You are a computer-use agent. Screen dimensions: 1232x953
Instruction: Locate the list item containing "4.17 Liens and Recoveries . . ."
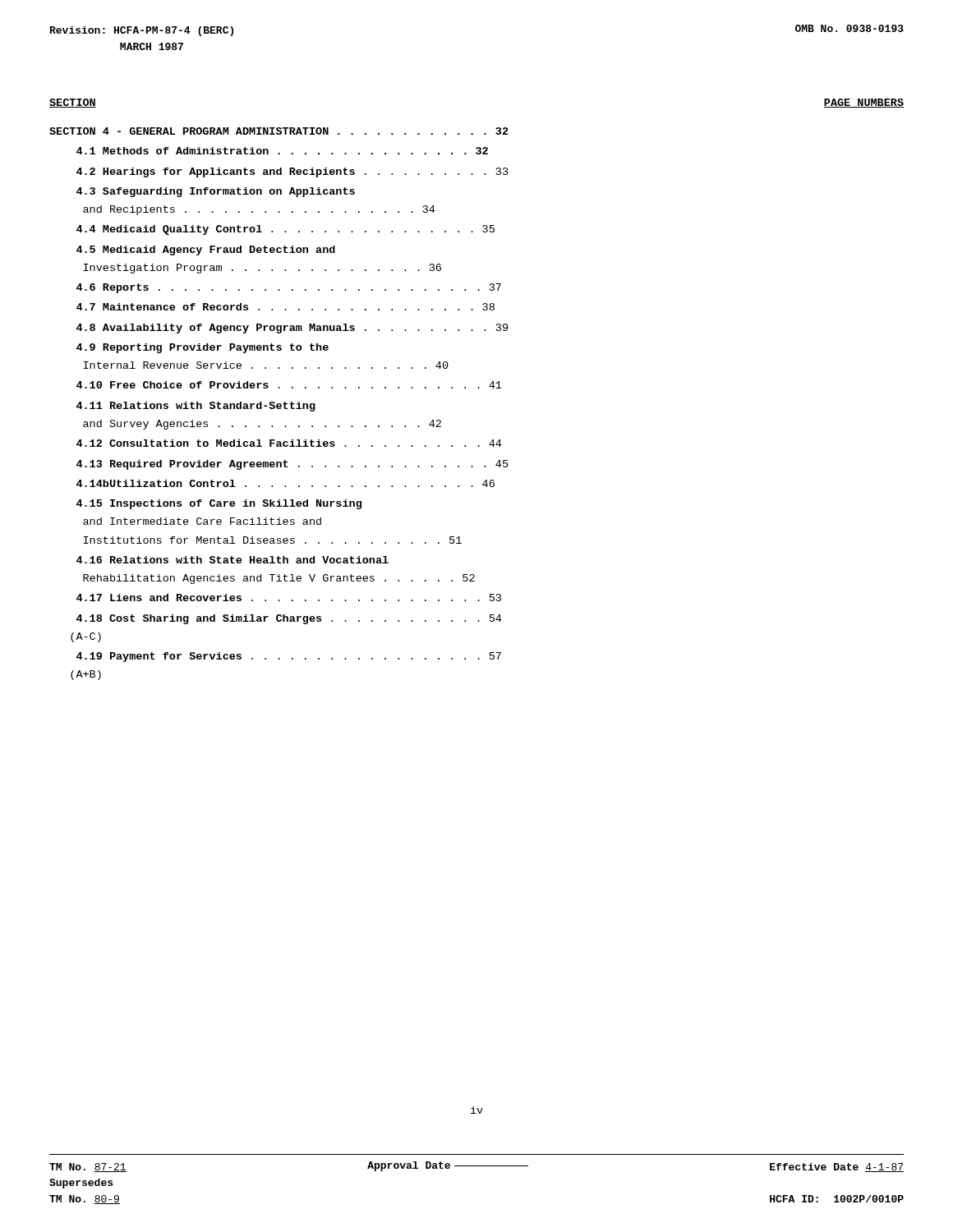coord(276,599)
